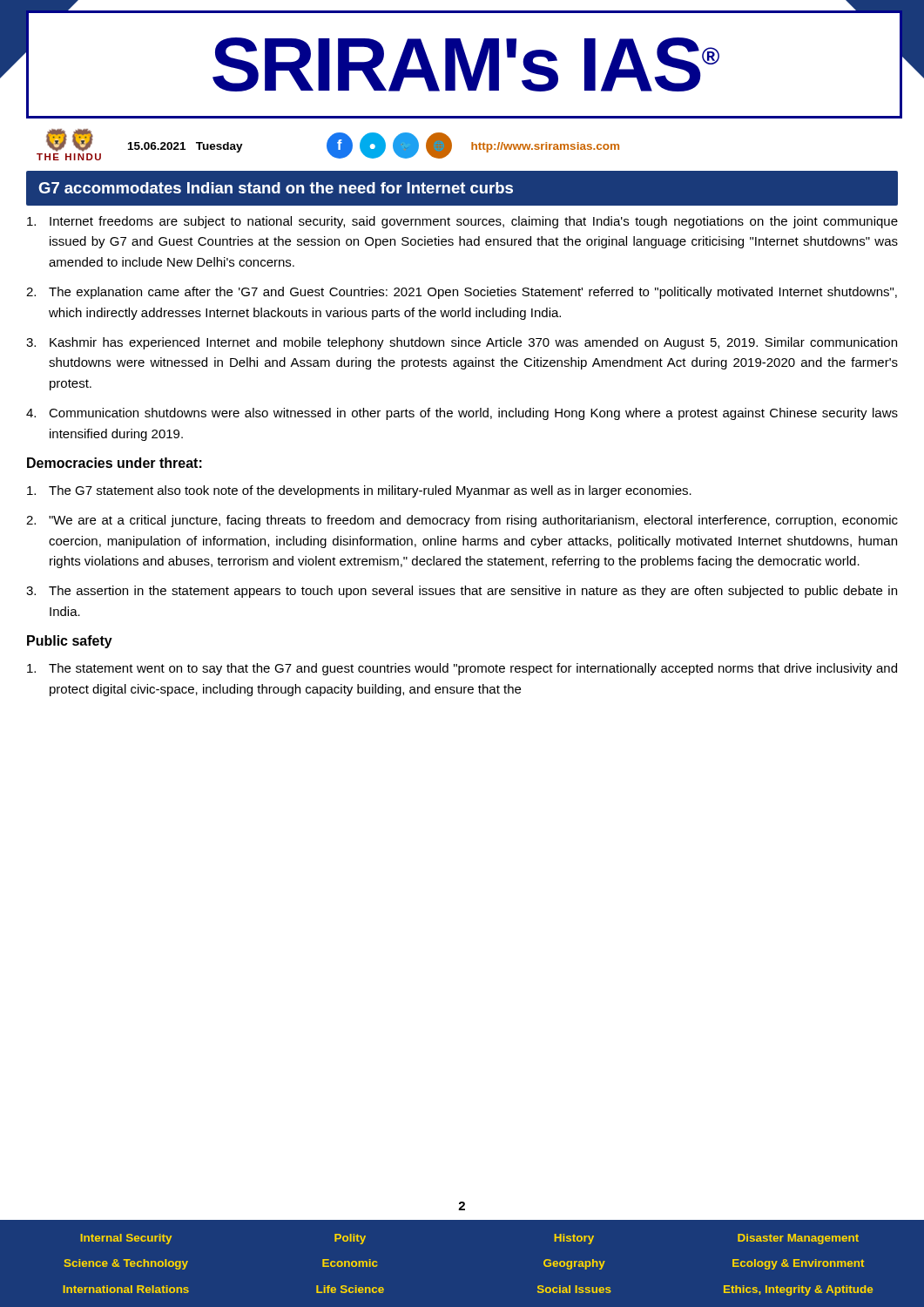Screen dimensions: 1307x924
Task: Locate the list item containing "Internet freedoms are subject to national security, said"
Action: coord(462,241)
